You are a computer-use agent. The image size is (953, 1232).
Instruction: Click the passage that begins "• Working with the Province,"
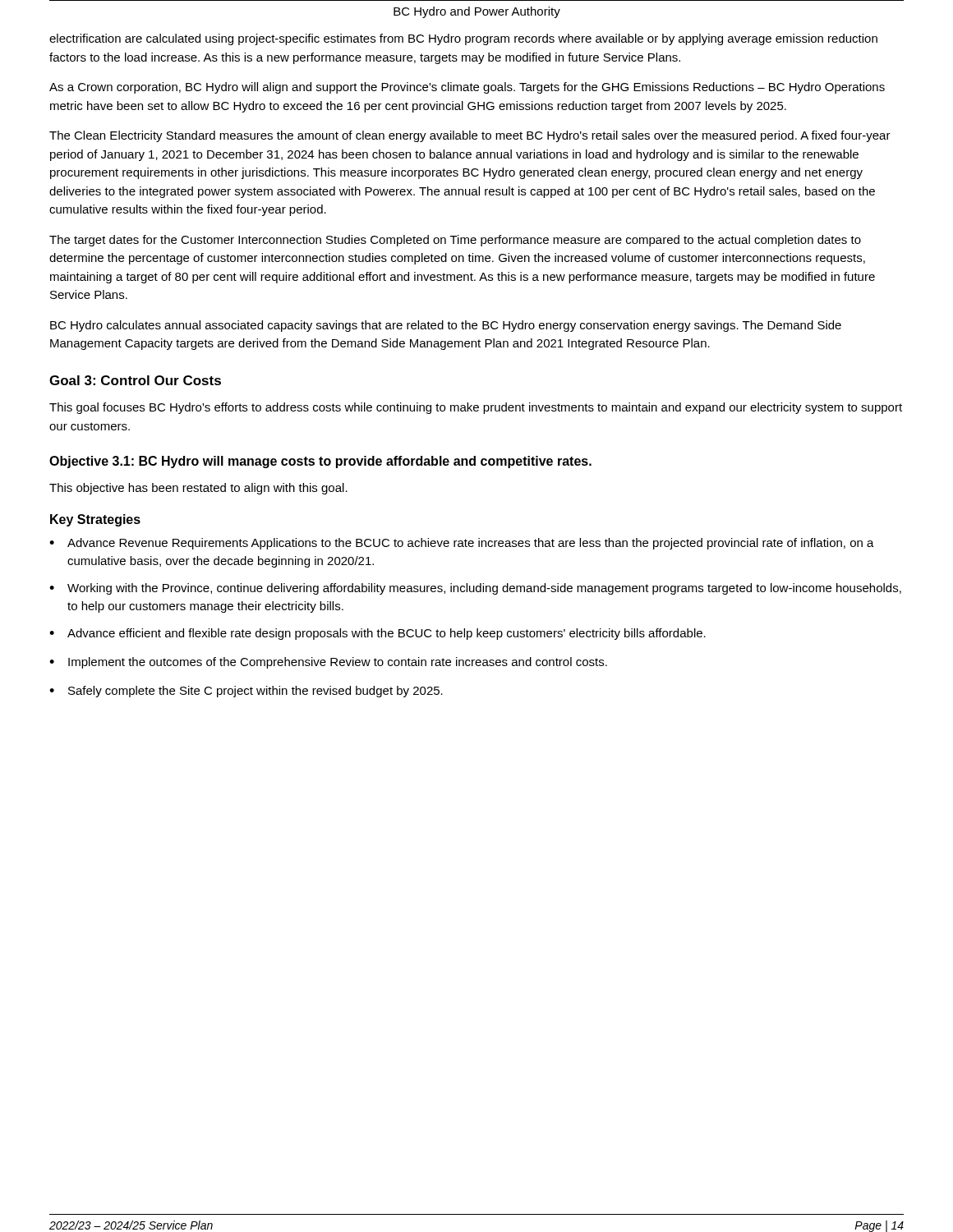click(x=476, y=598)
